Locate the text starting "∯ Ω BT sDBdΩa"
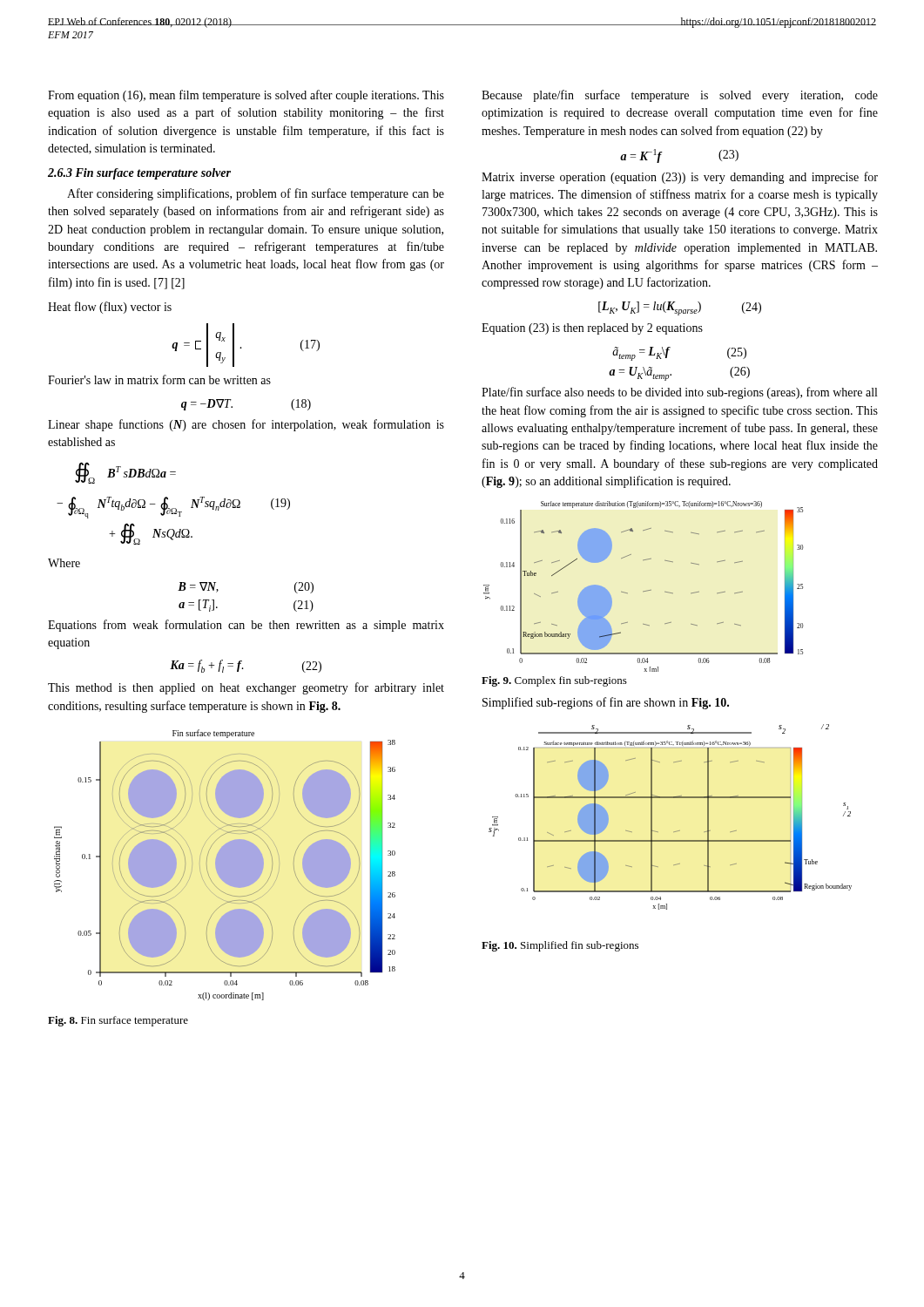Viewport: 924px width, 1307px height. click(246, 503)
